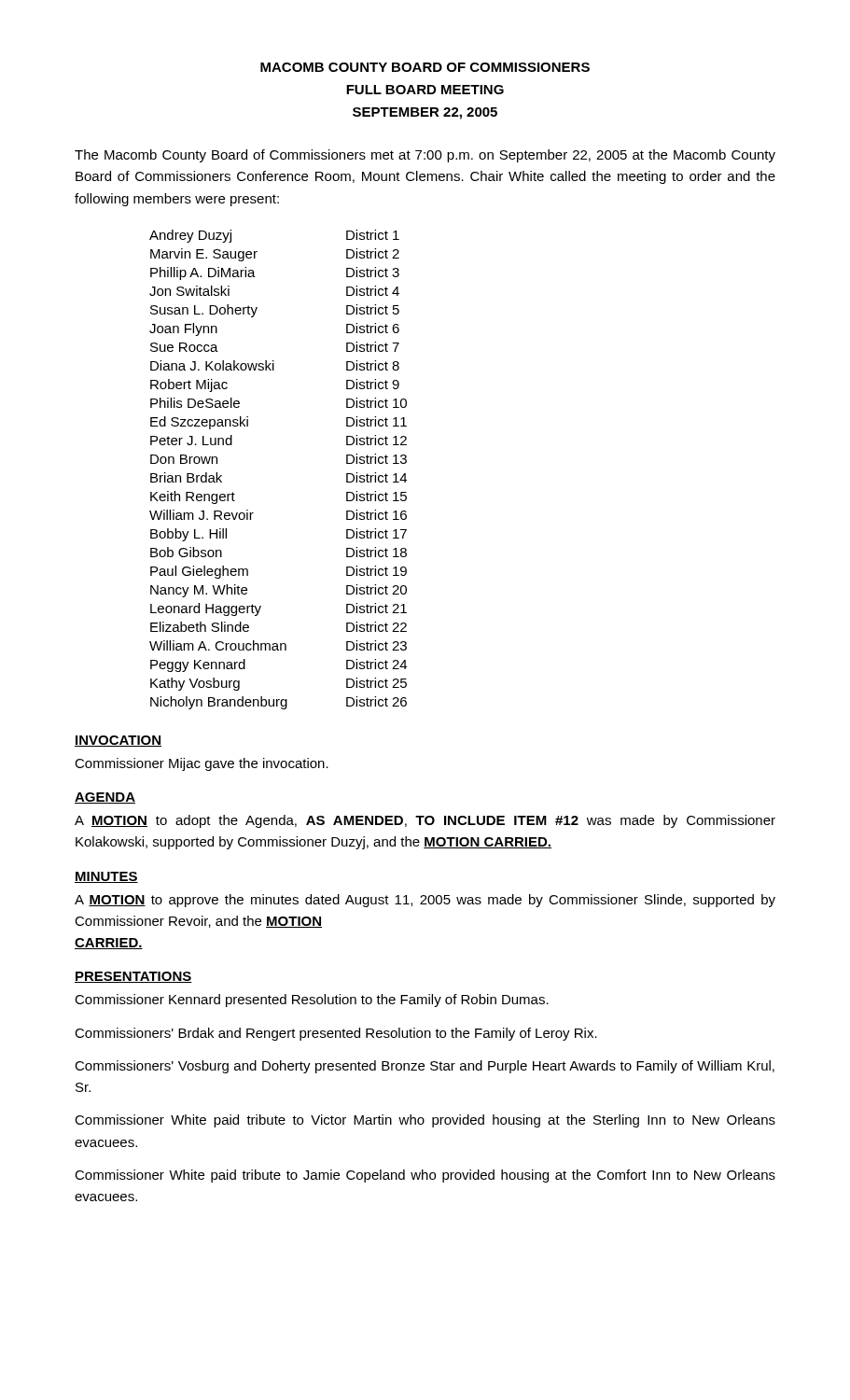Locate a table
Screen dimensions: 1400x850
(462, 468)
